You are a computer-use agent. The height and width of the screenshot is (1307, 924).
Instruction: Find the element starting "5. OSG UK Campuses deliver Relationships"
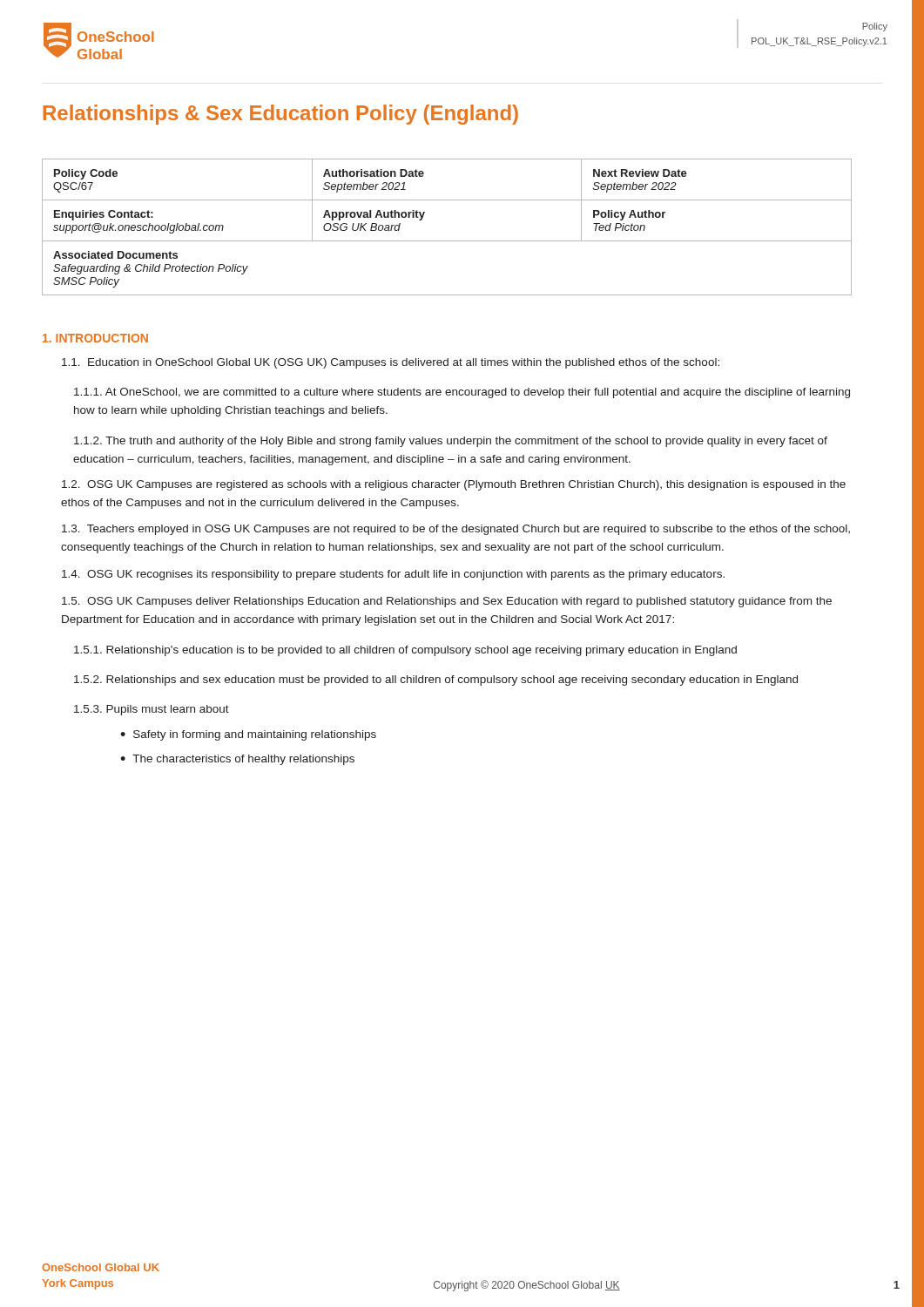(x=465, y=611)
